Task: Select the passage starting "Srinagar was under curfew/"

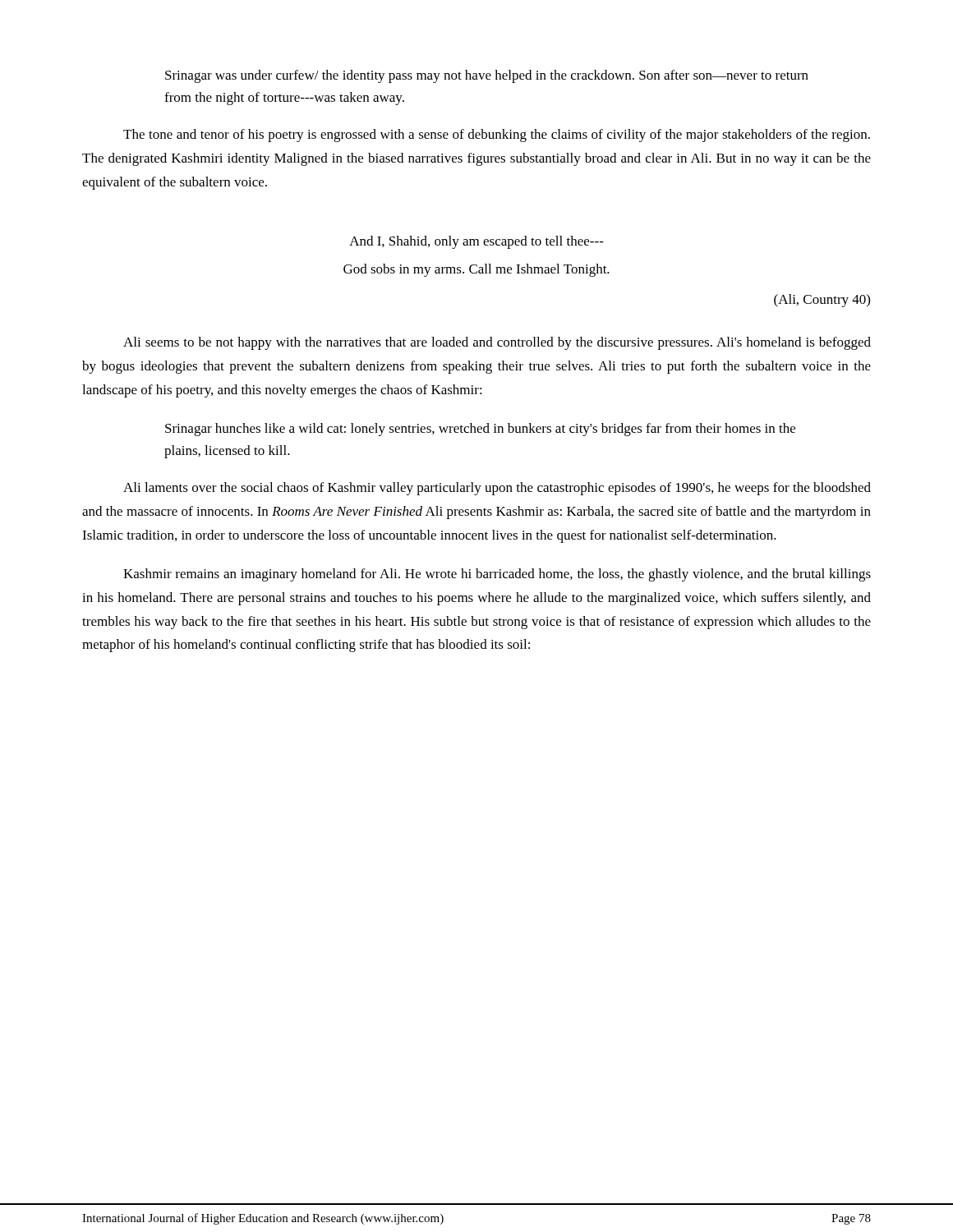Action: tap(486, 86)
